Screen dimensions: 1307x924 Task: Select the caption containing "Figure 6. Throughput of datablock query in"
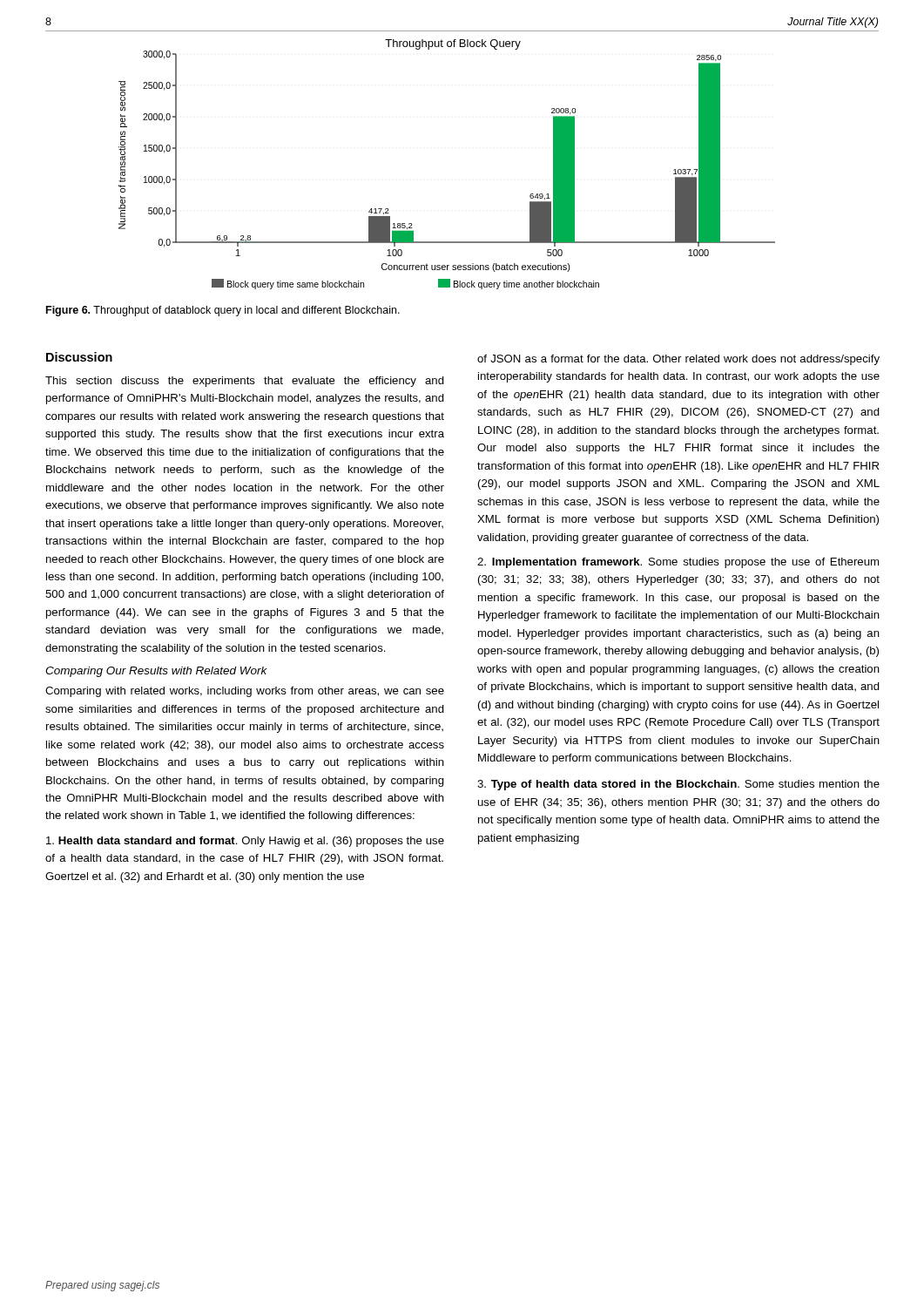[223, 310]
